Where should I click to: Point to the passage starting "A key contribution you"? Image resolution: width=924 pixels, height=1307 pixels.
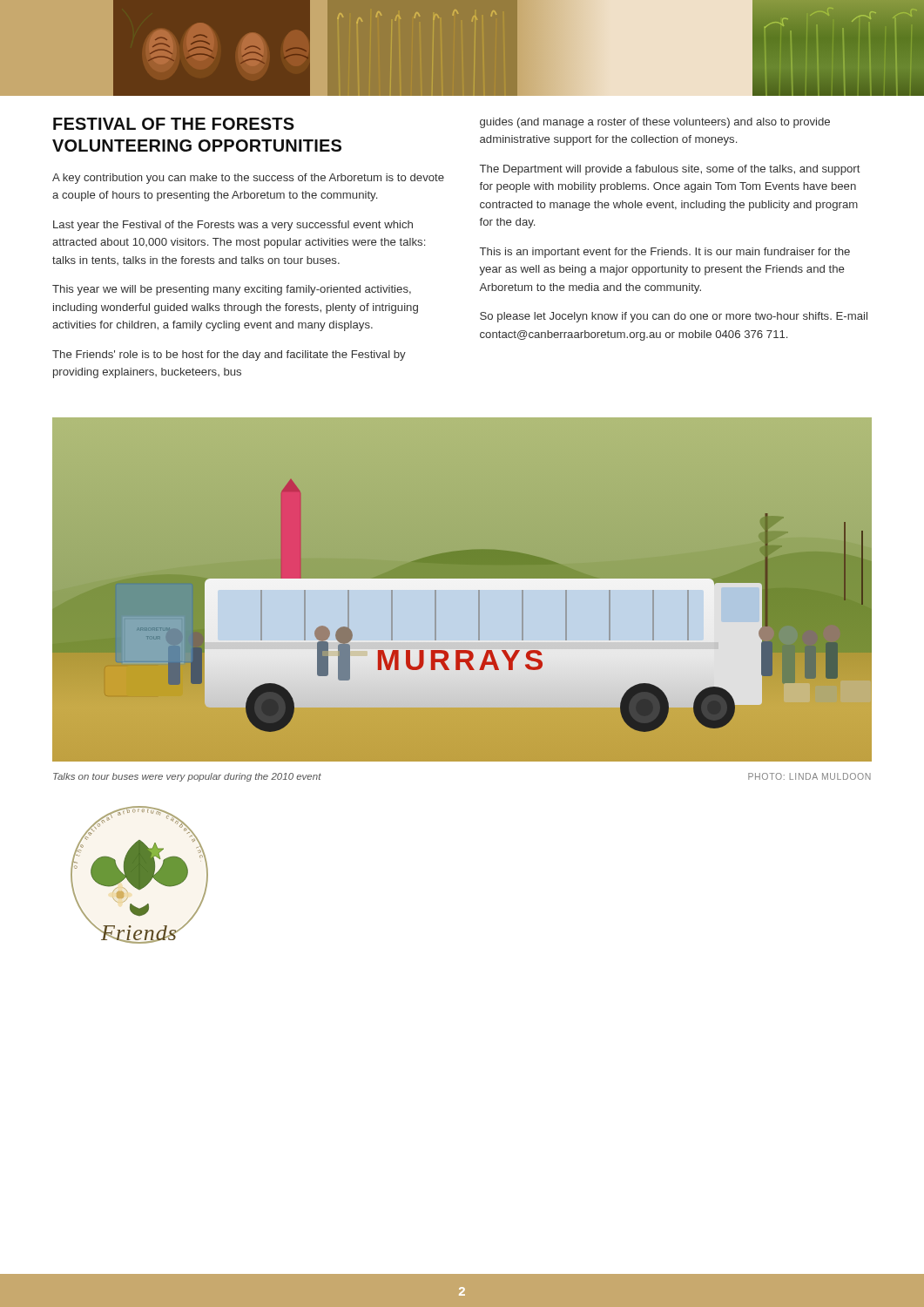coord(248,186)
